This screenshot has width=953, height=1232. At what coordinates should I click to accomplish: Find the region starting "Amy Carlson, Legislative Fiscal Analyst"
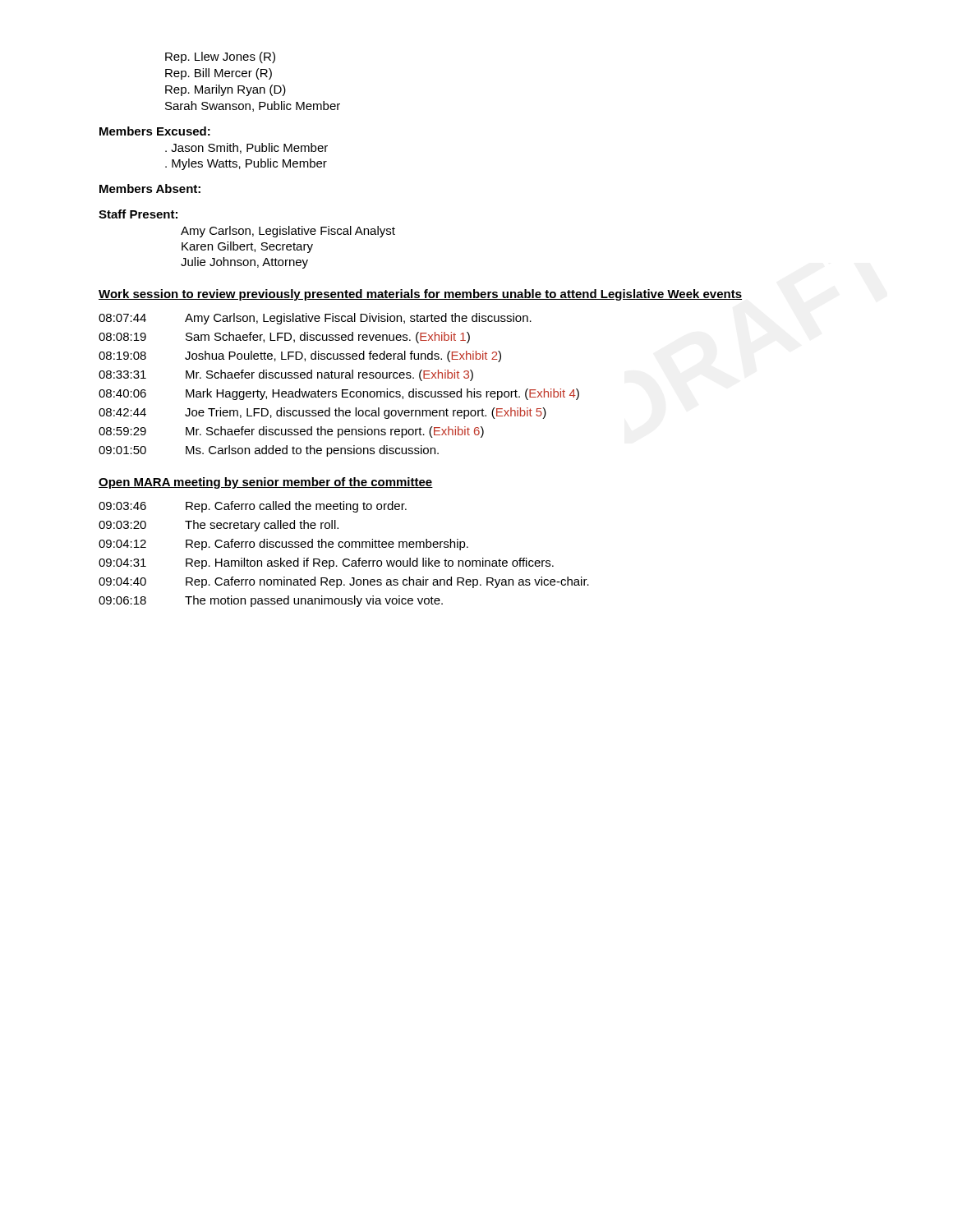point(288,232)
